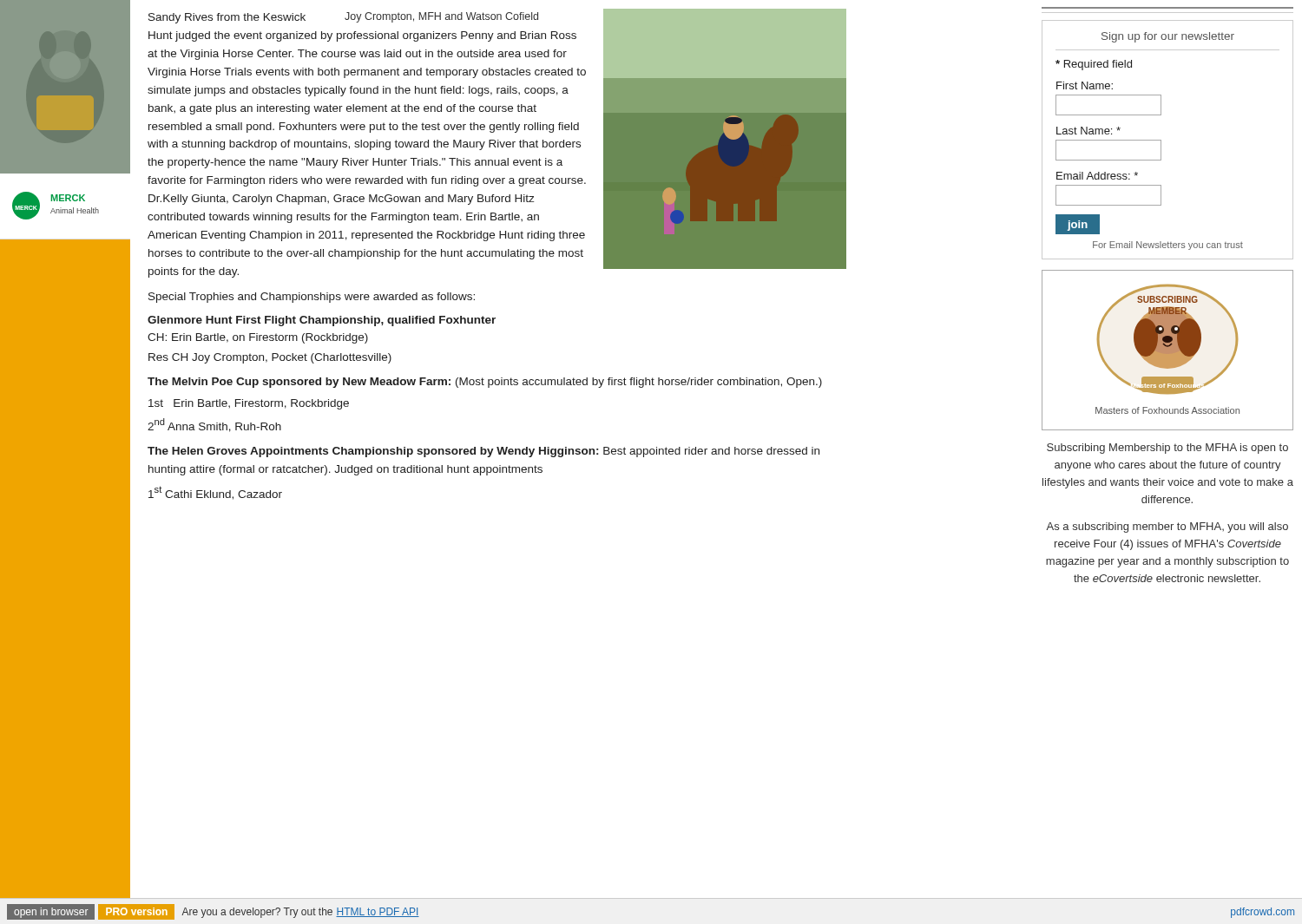The height and width of the screenshot is (924, 1302).
Task: Click the passage that begins "Subscribing Membership to the MFHA is open"
Action: [1167, 473]
